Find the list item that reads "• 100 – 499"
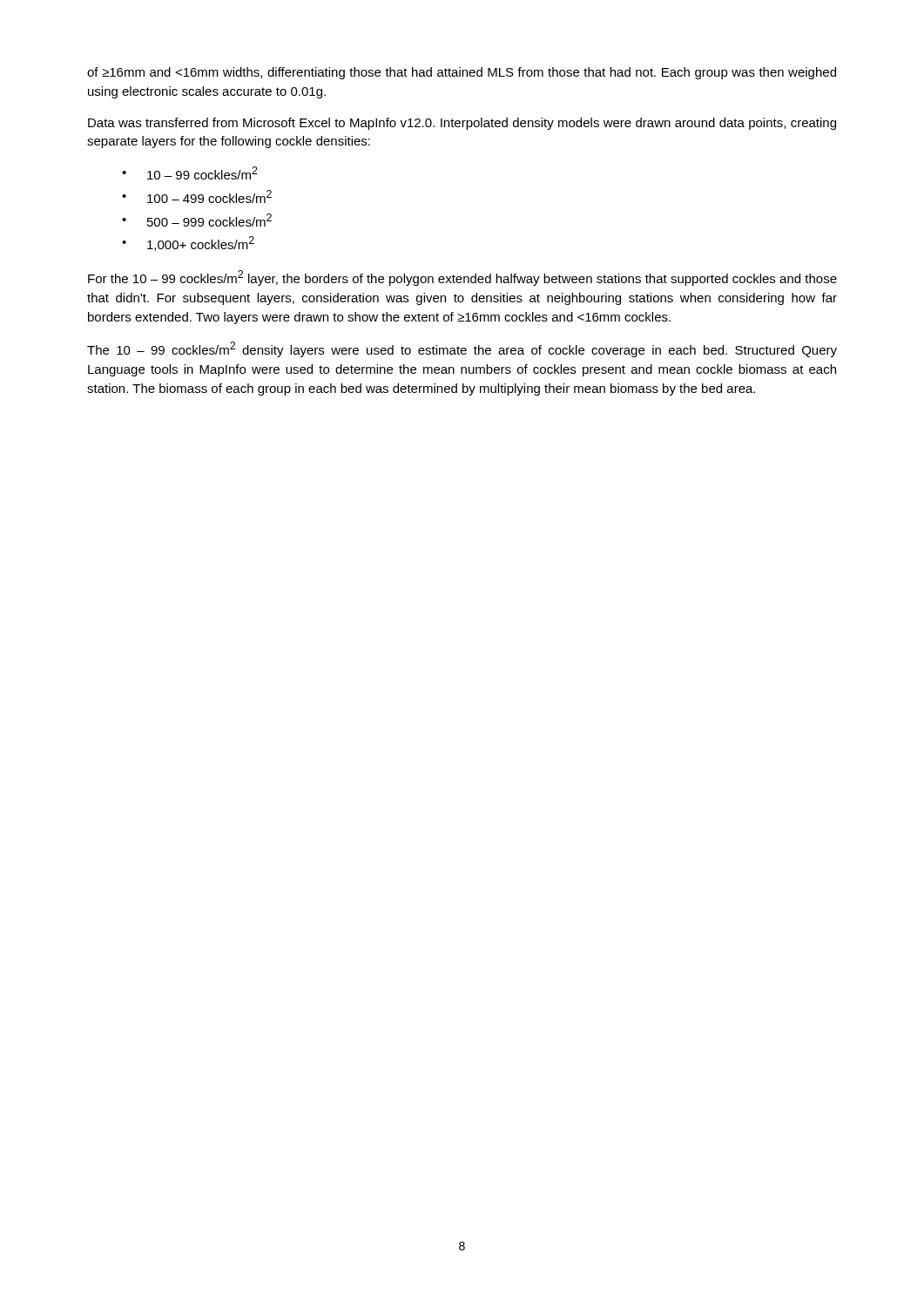 [x=197, y=196]
